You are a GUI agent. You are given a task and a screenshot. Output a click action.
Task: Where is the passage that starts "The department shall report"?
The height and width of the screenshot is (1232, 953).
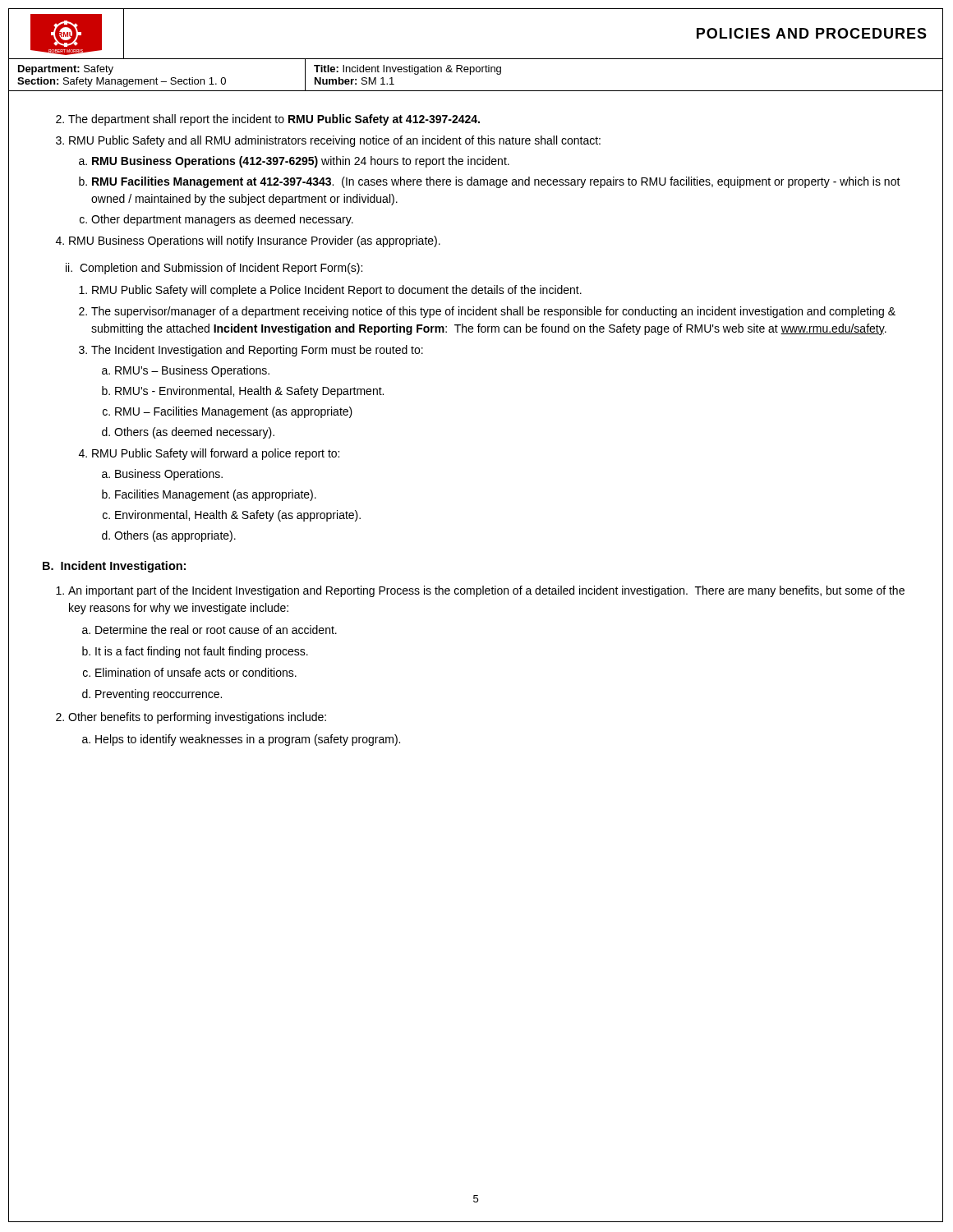click(274, 119)
